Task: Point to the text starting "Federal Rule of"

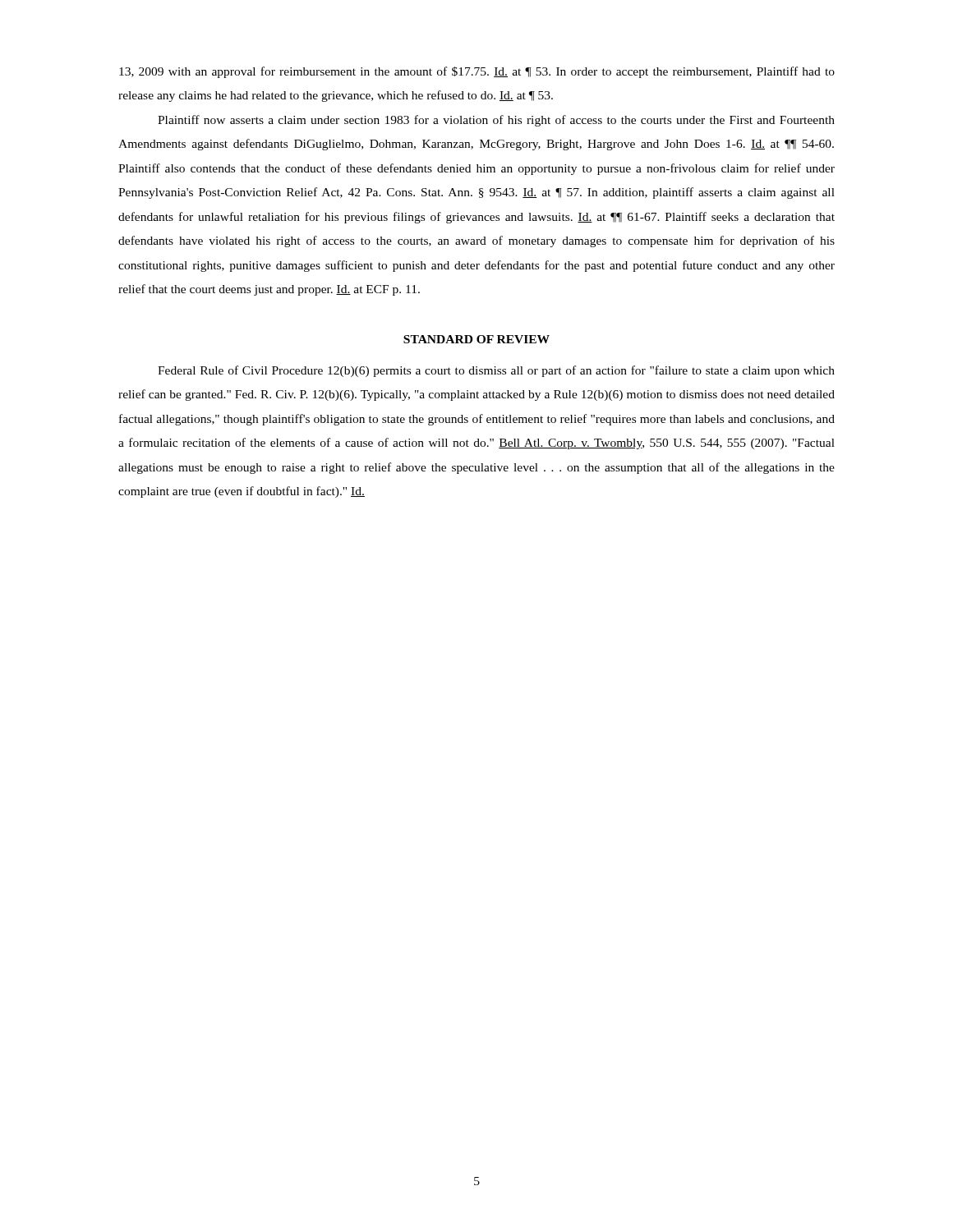Action: (476, 430)
